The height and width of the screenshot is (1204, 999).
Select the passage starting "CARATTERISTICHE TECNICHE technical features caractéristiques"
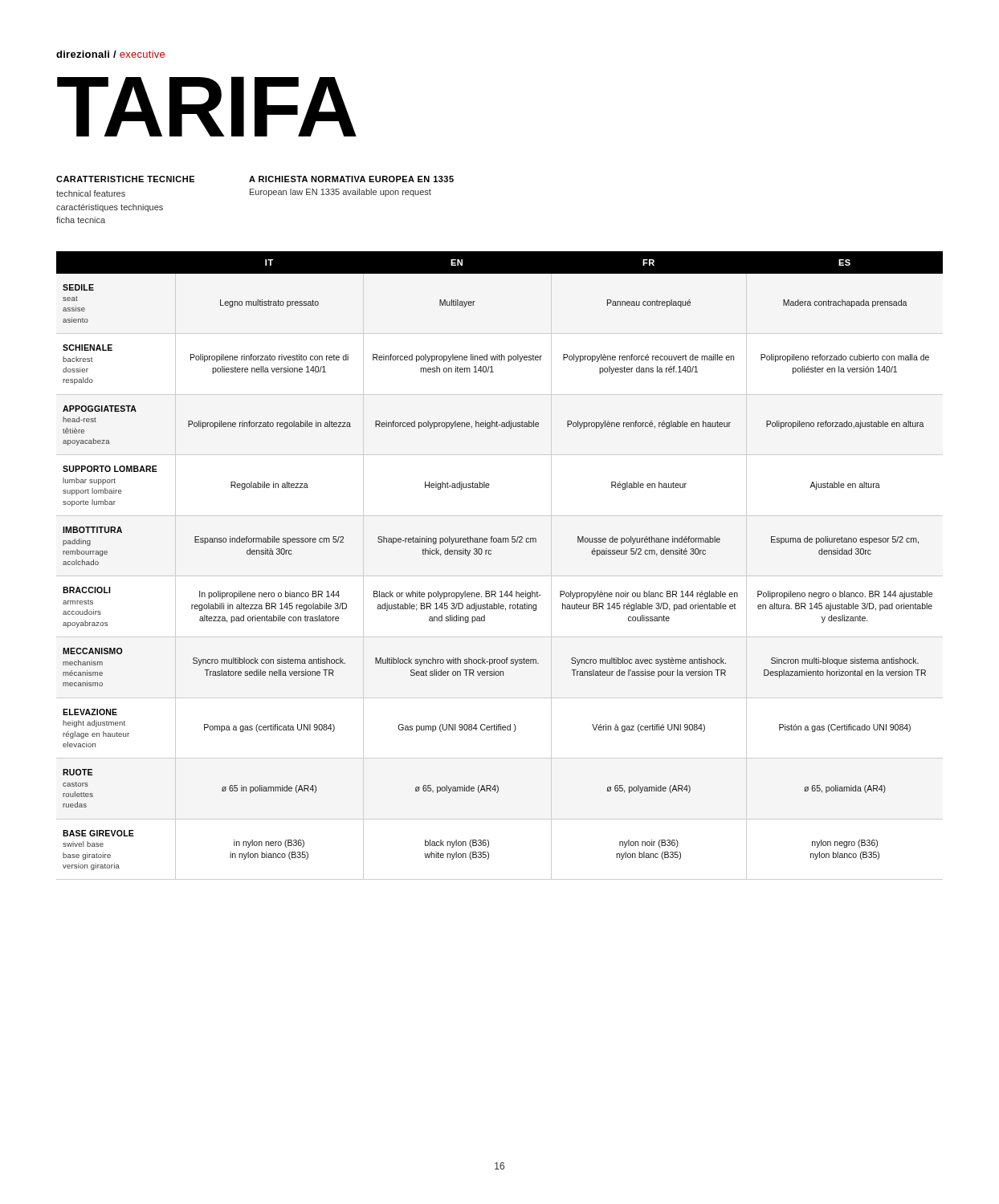153,200
